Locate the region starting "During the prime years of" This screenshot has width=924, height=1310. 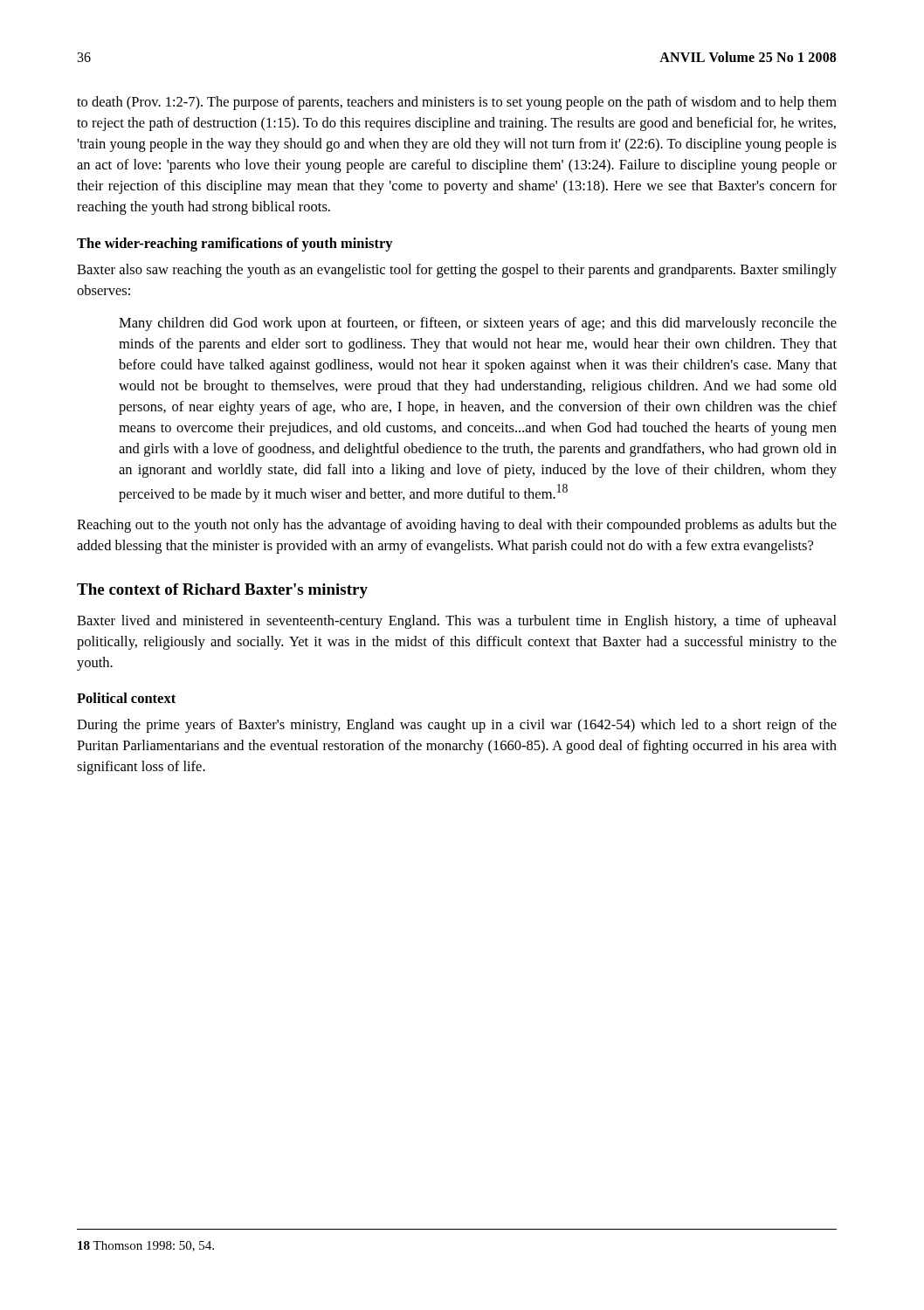tap(457, 746)
